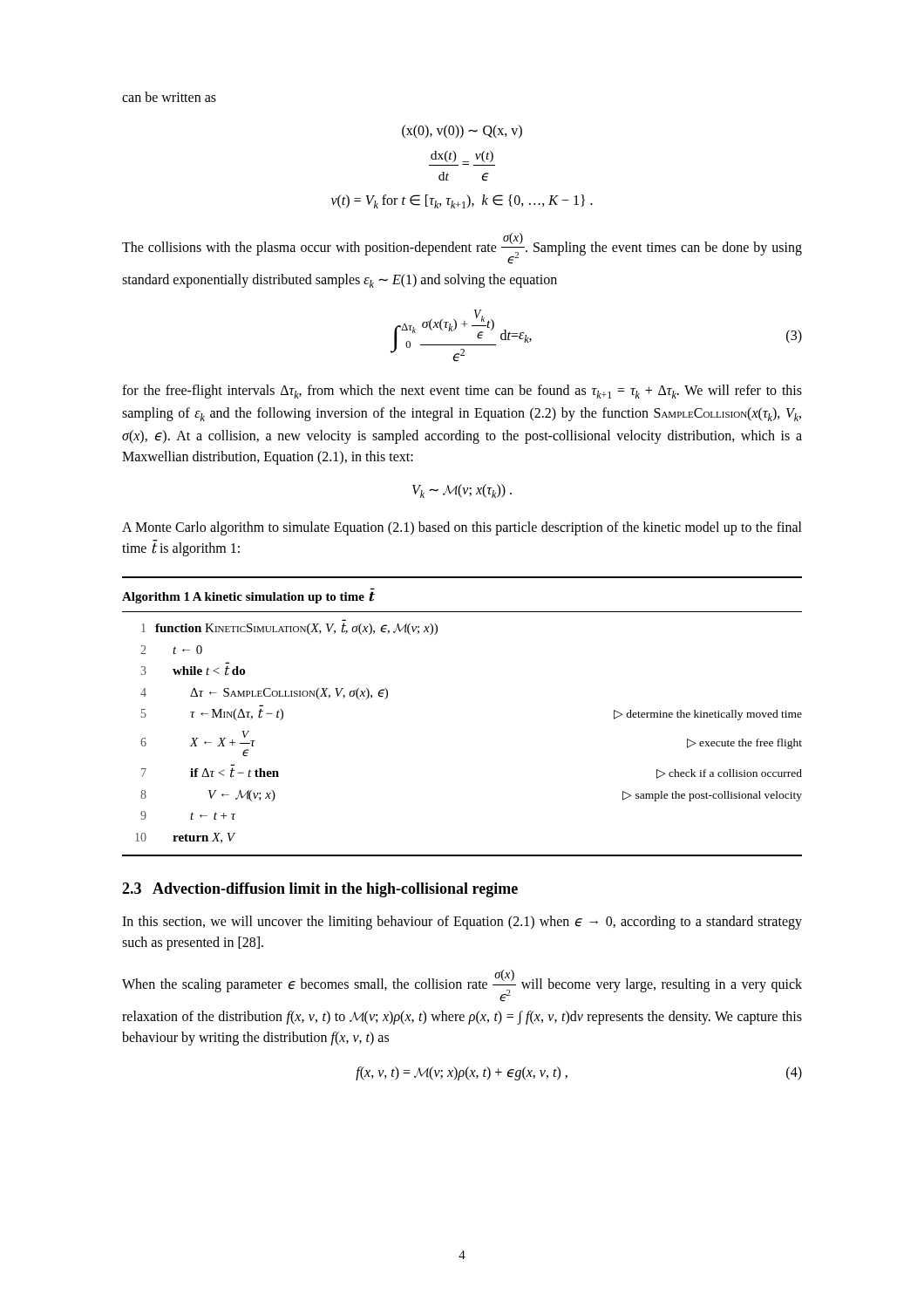This screenshot has width=924, height=1308.
Task: Find the block on this page that starts "for the free-flight intervals Δτk, from which the"
Action: point(462,423)
